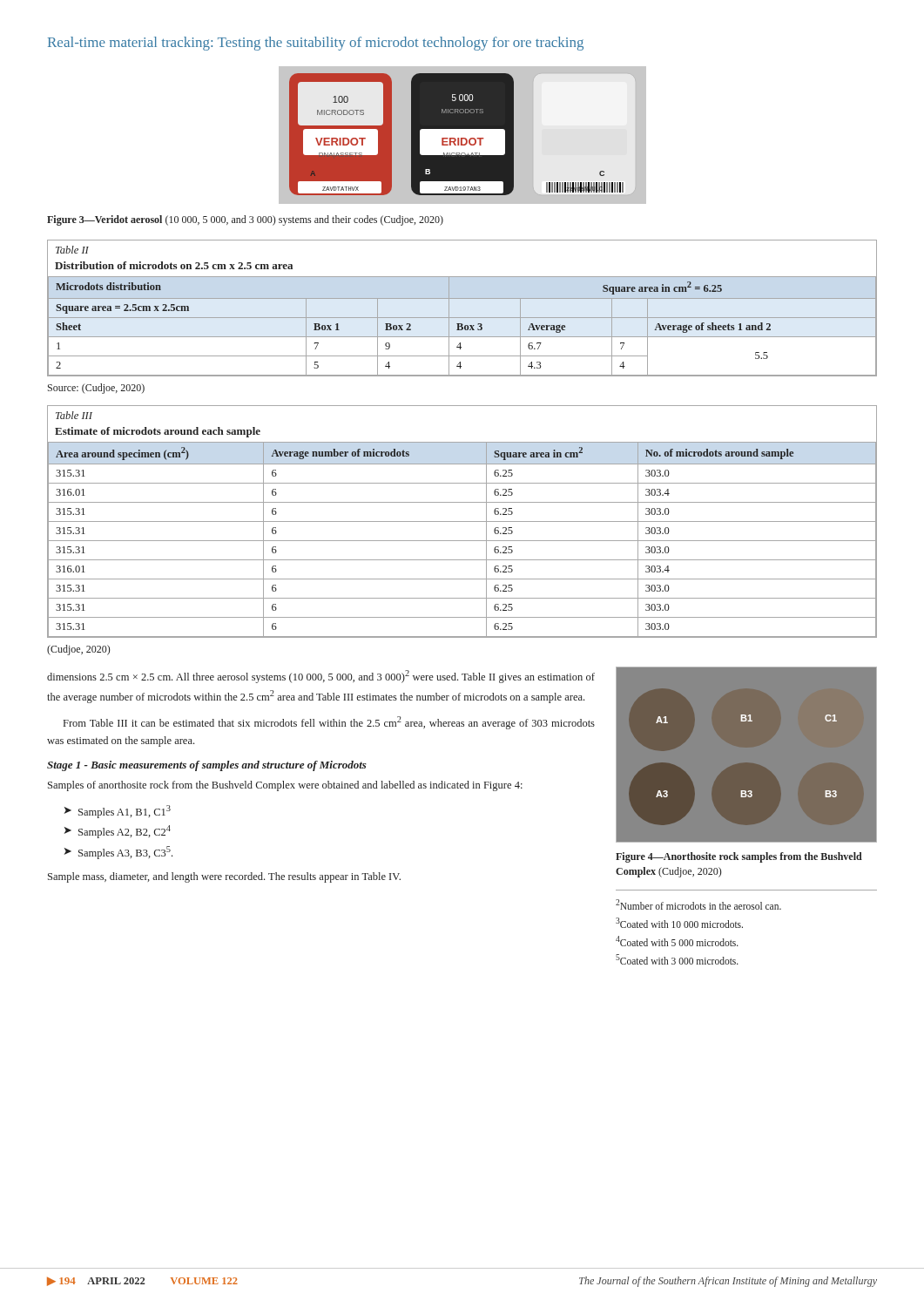
Task: Point to the block starting "Figure 4—Anorthosite rock samples from the Bushveld Complex"
Action: pyautogui.click(x=739, y=864)
